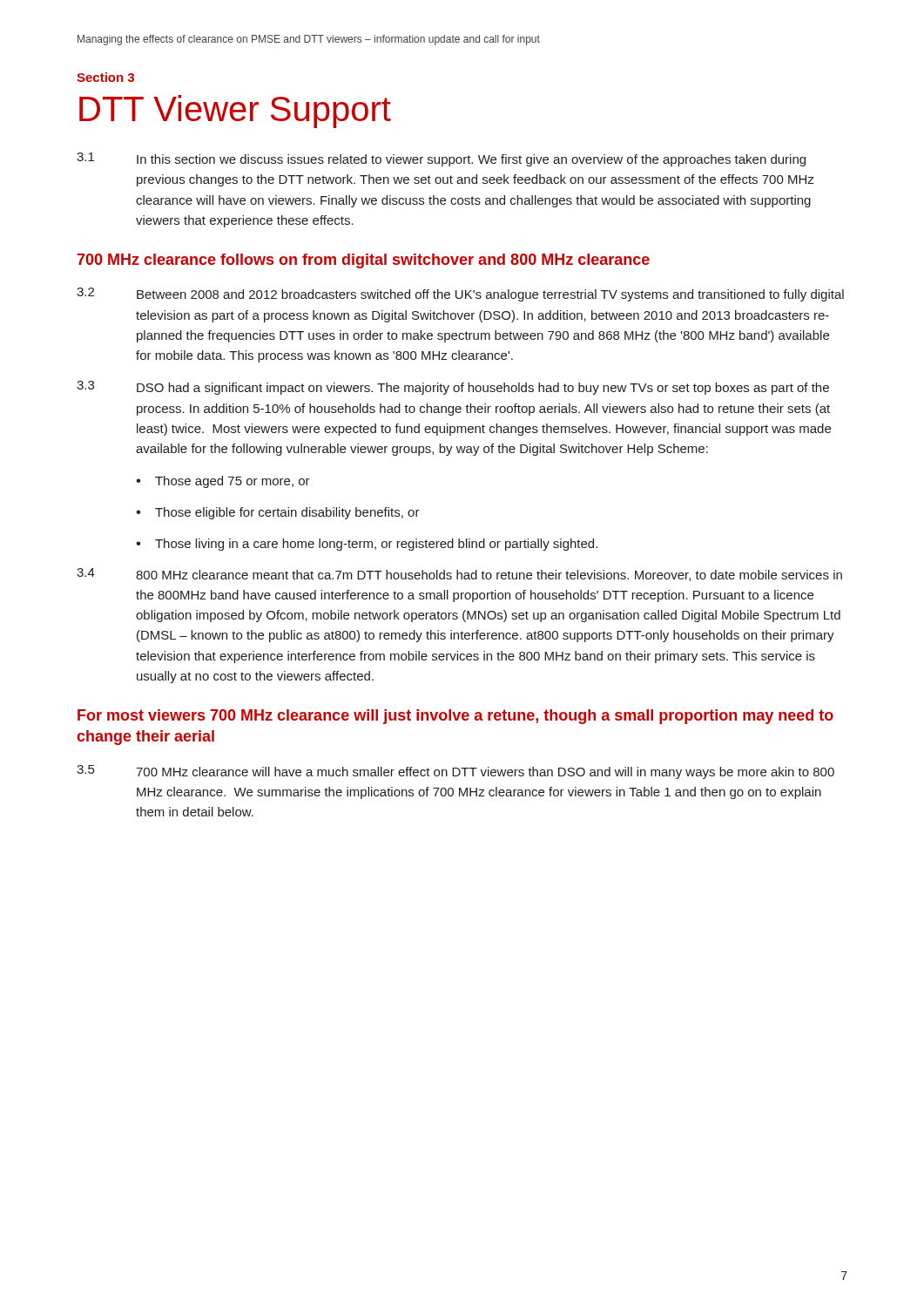The height and width of the screenshot is (1307, 924).
Task: Find the text starting "3 DSO had a significant impact"
Action: 462,418
